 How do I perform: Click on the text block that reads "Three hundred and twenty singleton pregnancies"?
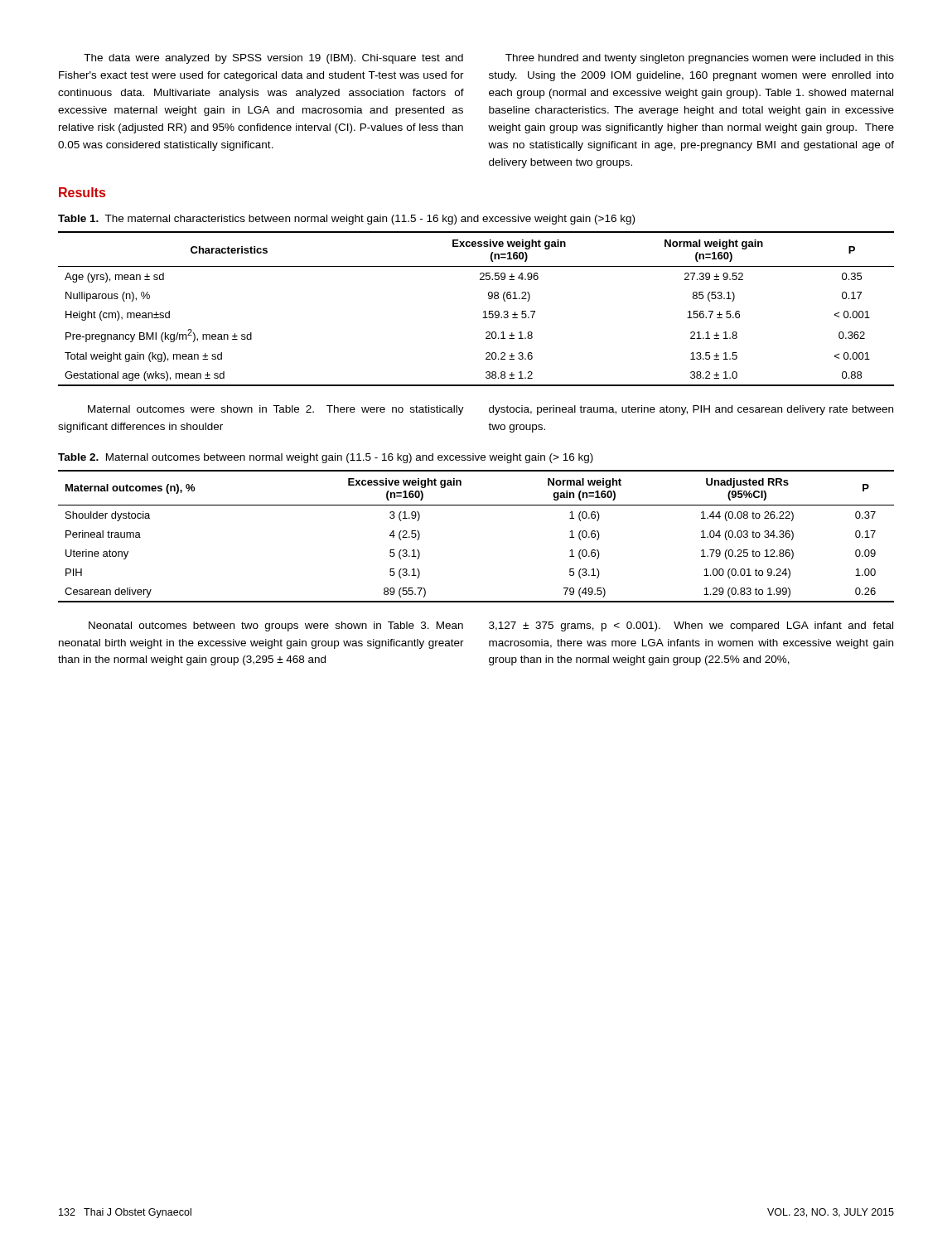point(691,110)
